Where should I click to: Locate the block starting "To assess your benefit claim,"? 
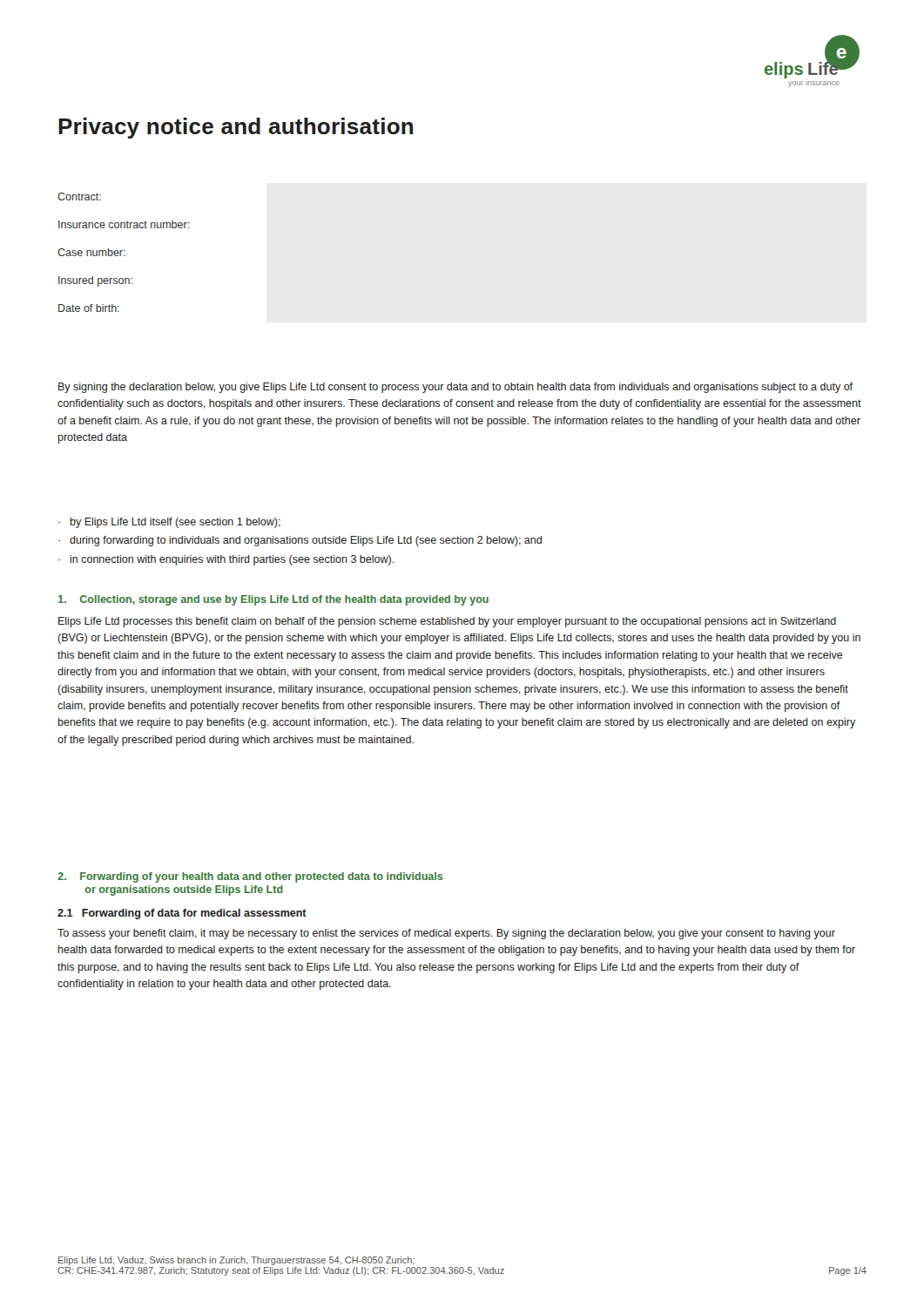[456, 958]
